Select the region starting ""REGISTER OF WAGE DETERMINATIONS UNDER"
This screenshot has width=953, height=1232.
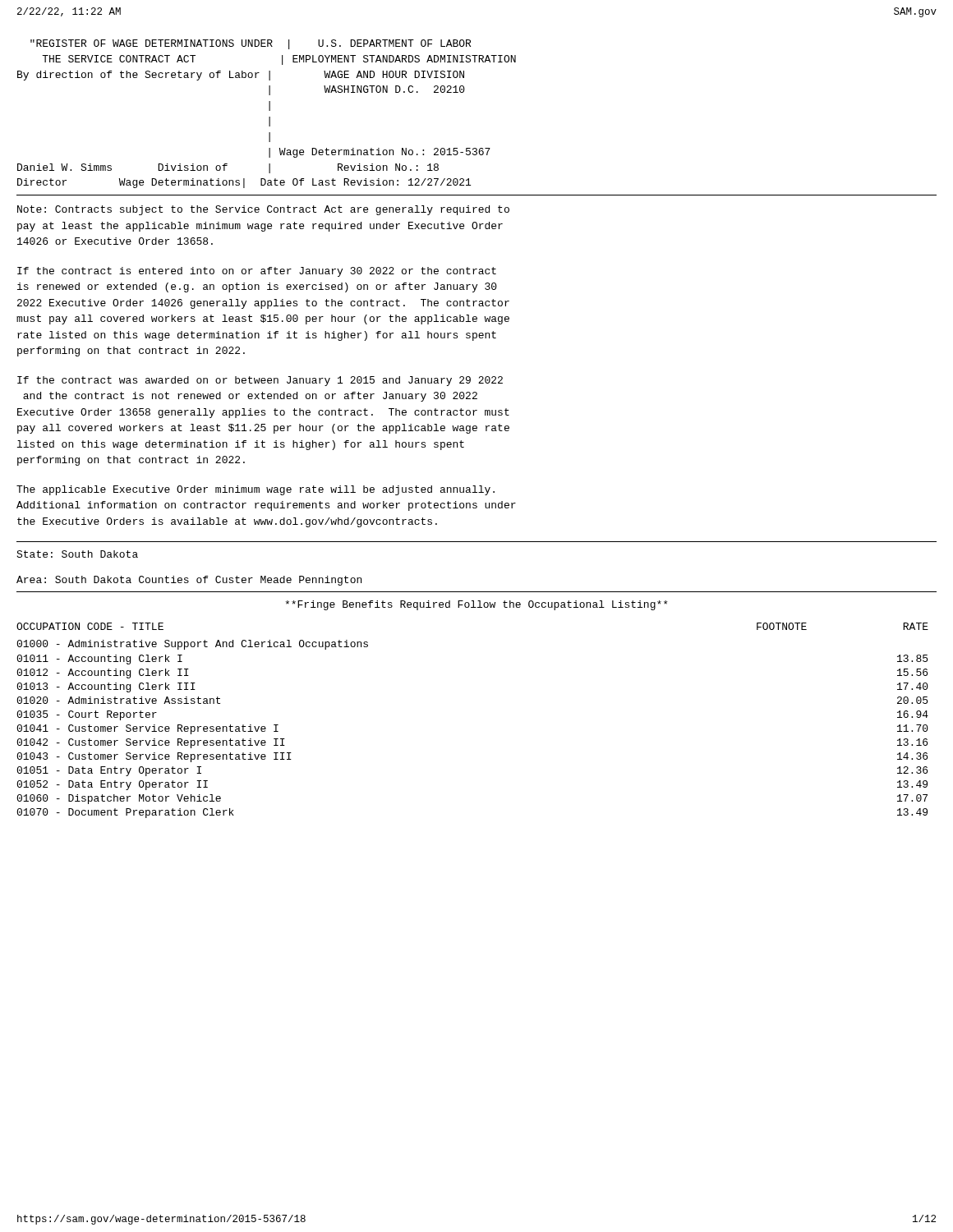pyautogui.click(x=266, y=113)
